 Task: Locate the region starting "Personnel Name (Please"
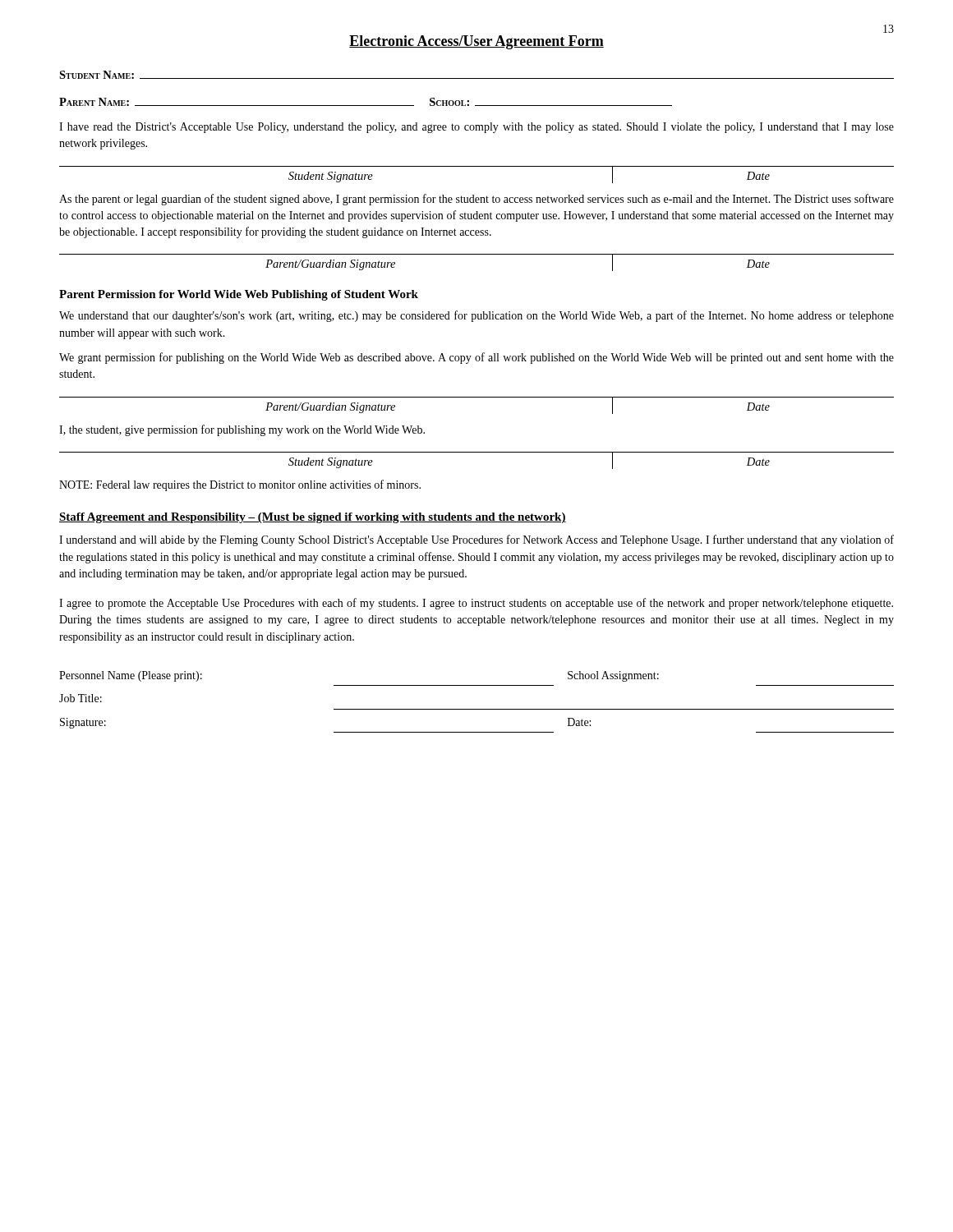point(476,699)
